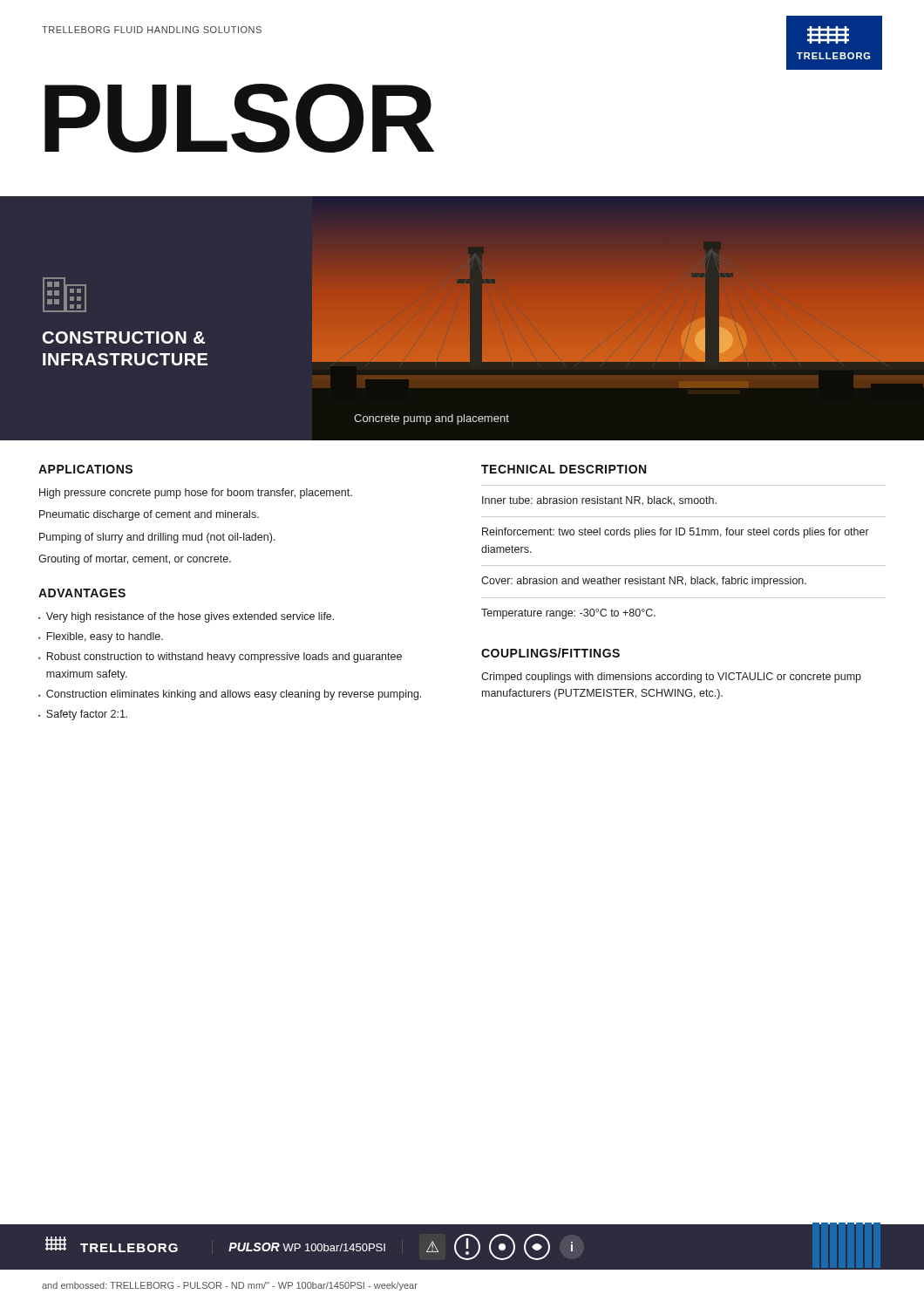Point to the block beginning "High pressure concrete pump hose for"
Image resolution: width=924 pixels, height=1308 pixels.
196,493
